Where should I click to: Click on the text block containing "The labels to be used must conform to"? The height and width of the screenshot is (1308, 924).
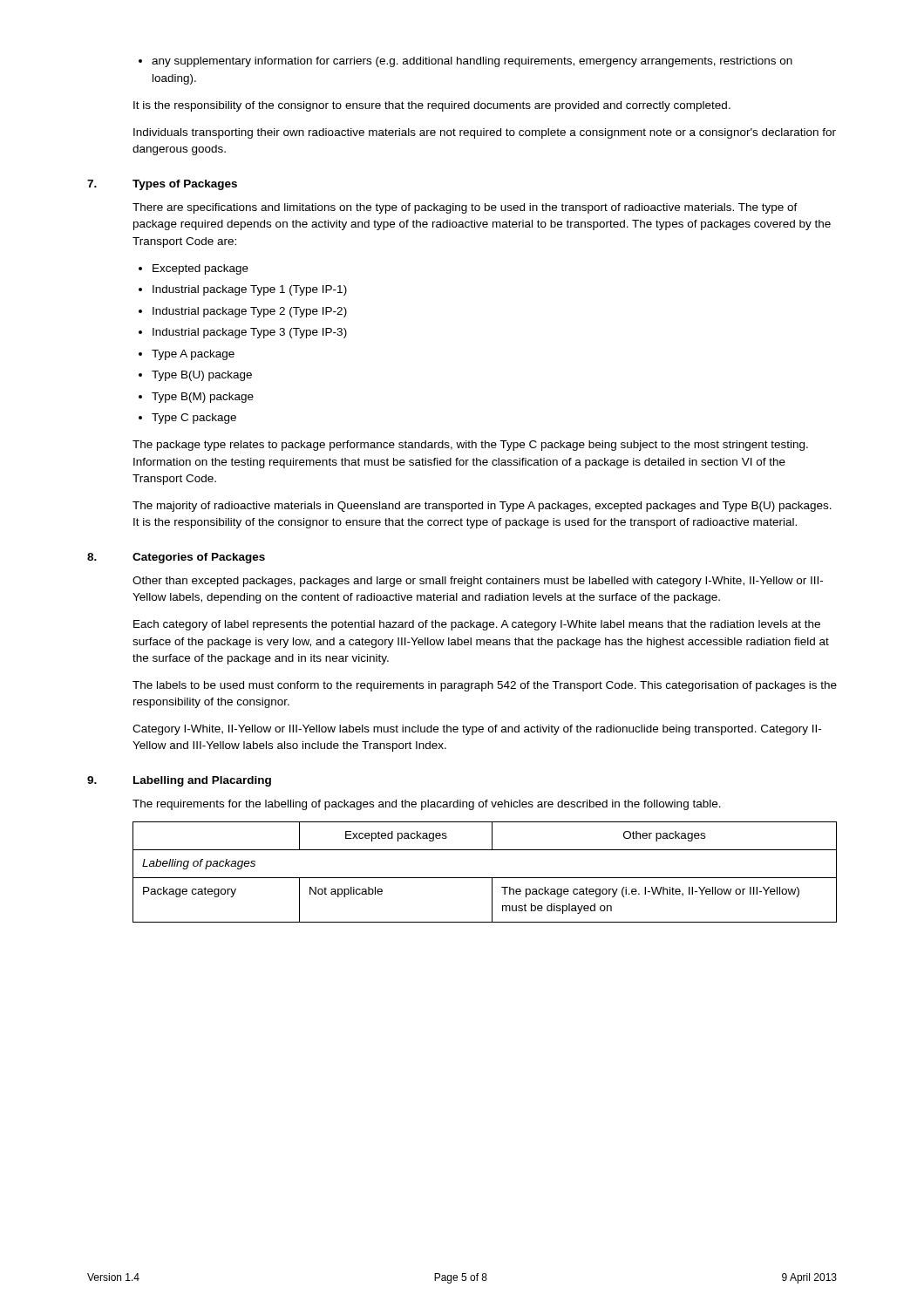point(485,693)
